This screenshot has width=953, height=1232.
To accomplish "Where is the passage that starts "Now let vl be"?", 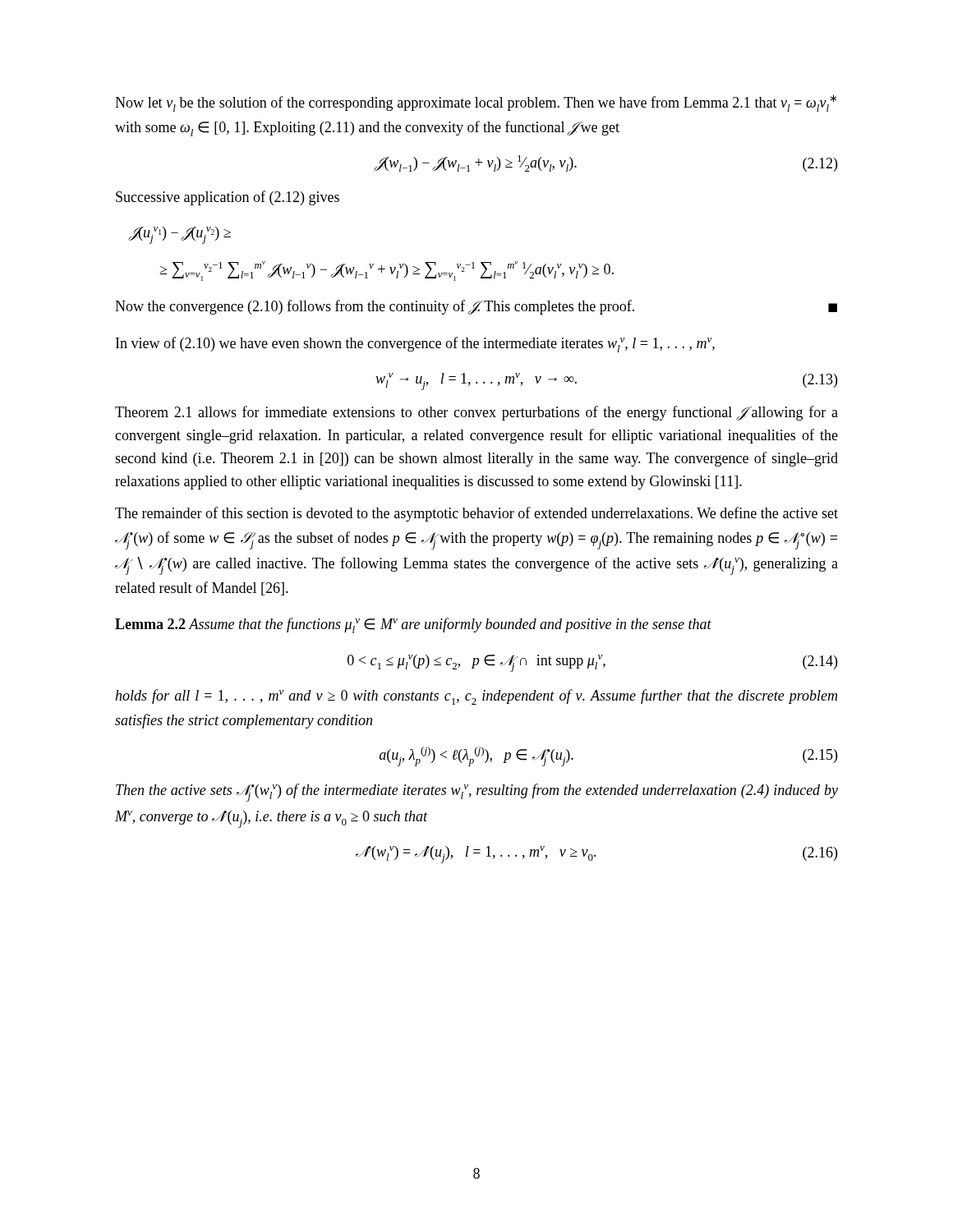I will [x=476, y=115].
